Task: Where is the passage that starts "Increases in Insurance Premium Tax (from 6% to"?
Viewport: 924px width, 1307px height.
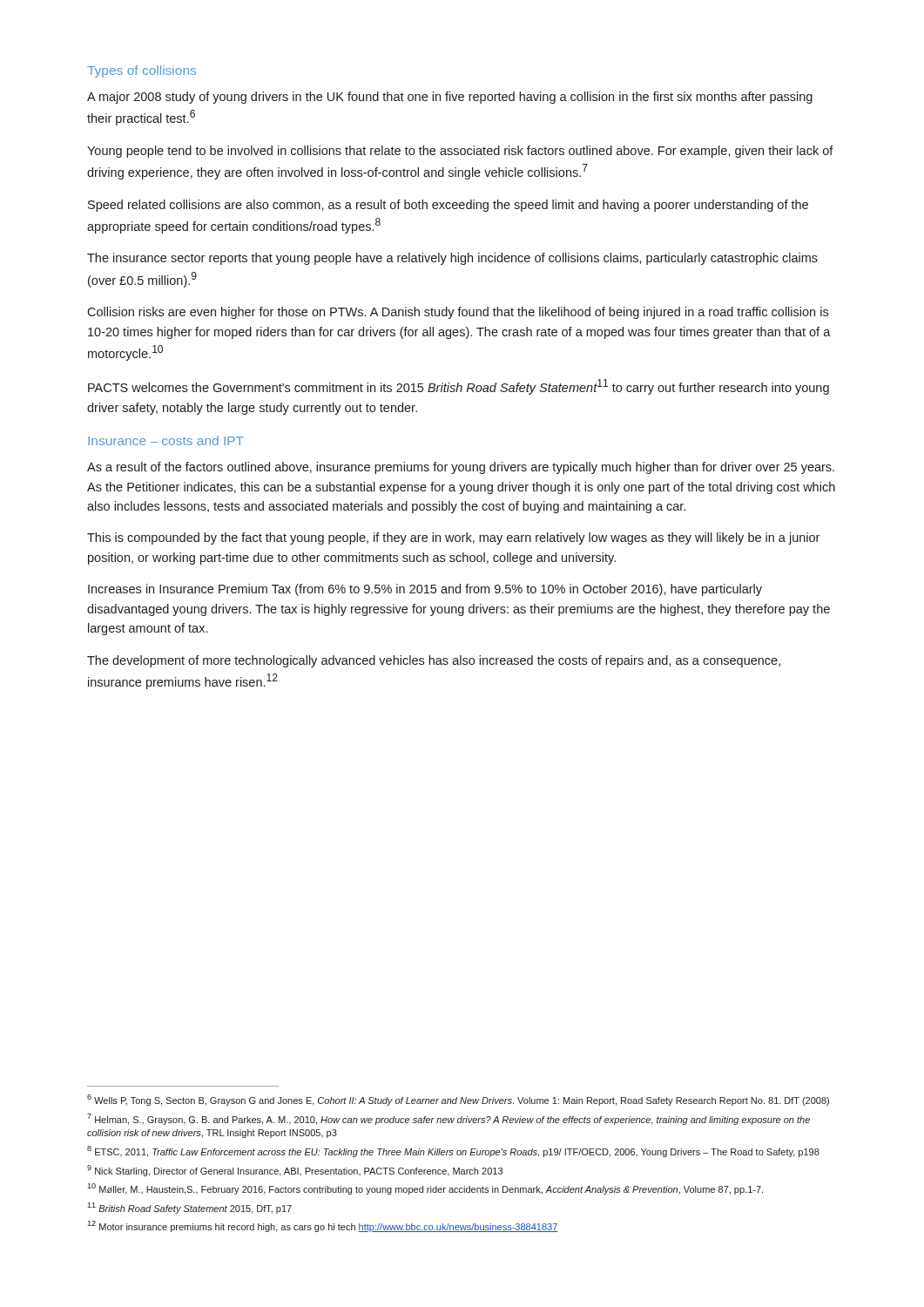Action: 459,609
